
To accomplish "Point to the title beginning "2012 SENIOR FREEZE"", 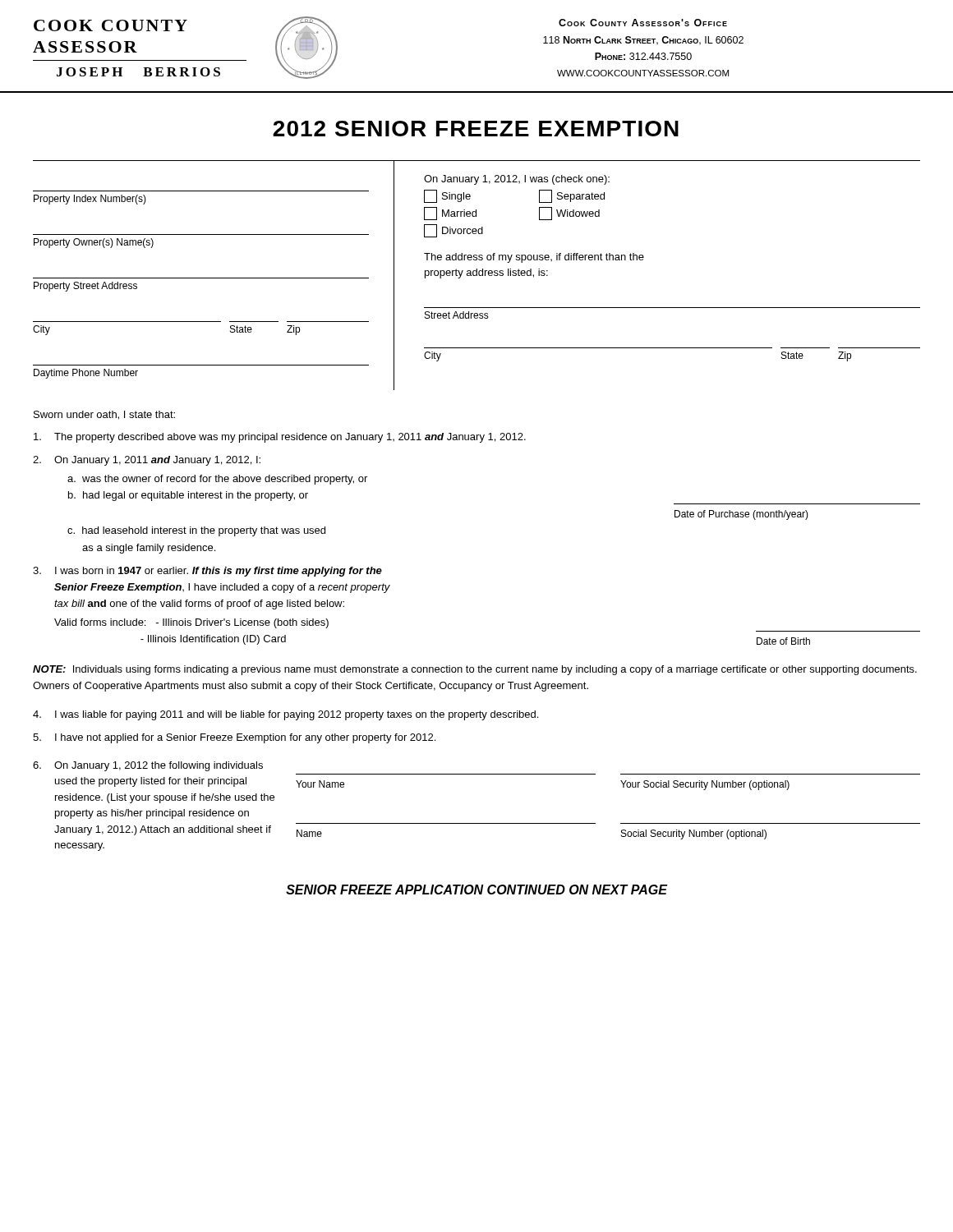I will (476, 128).
